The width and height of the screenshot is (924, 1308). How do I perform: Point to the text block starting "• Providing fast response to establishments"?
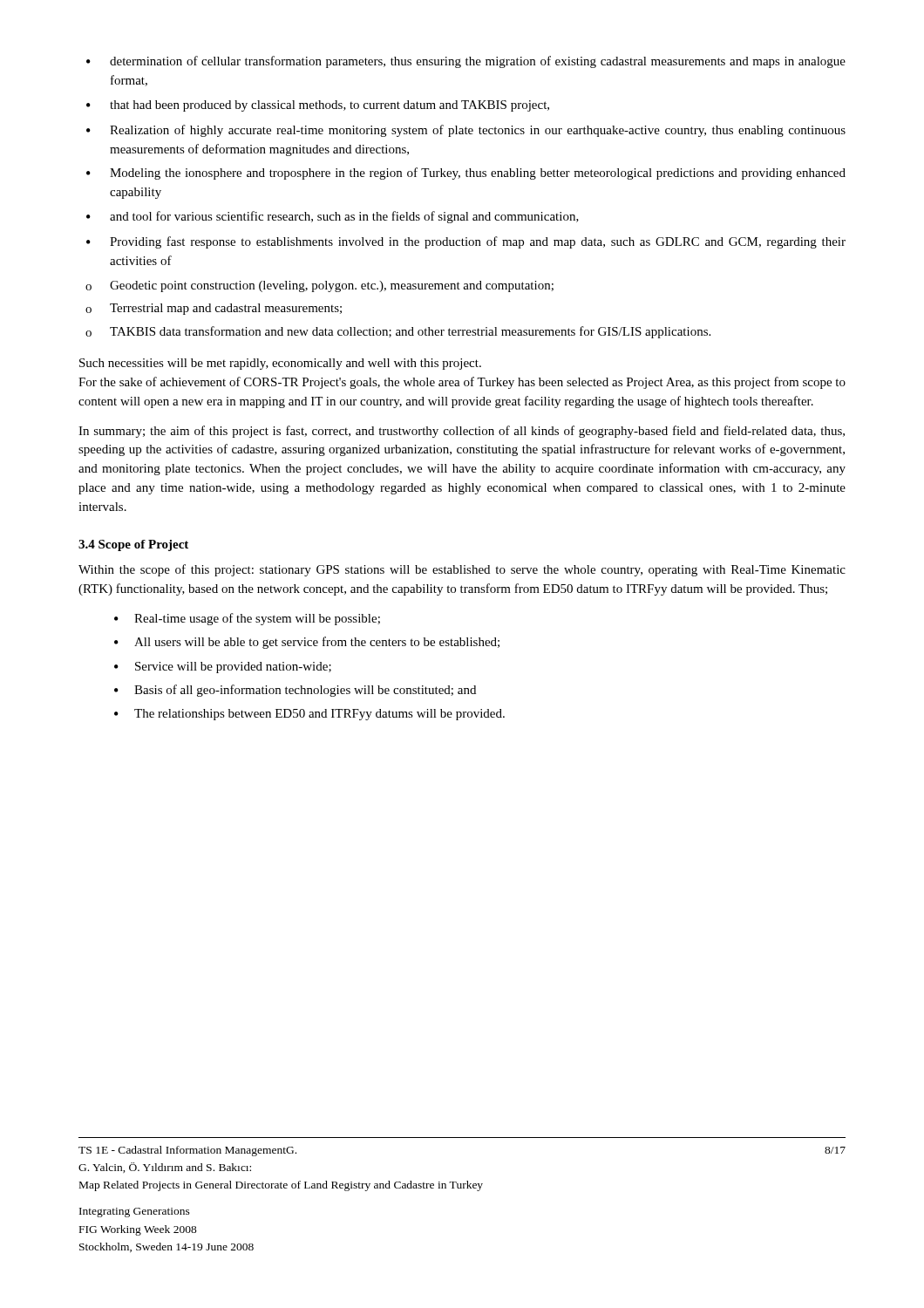(462, 252)
